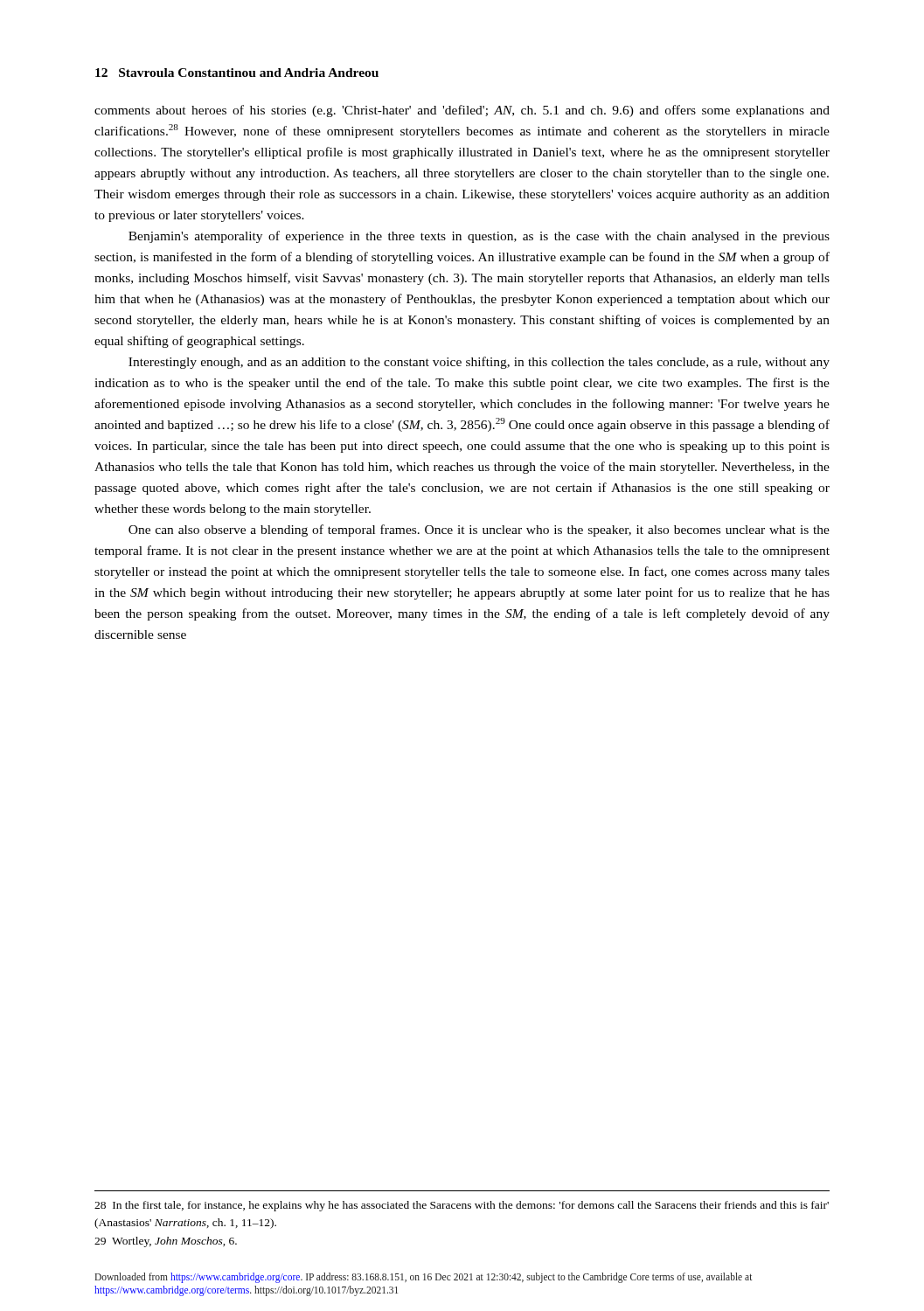Find the footnote that says "28 In the first"
Screen dimensions: 1311x924
point(462,1206)
